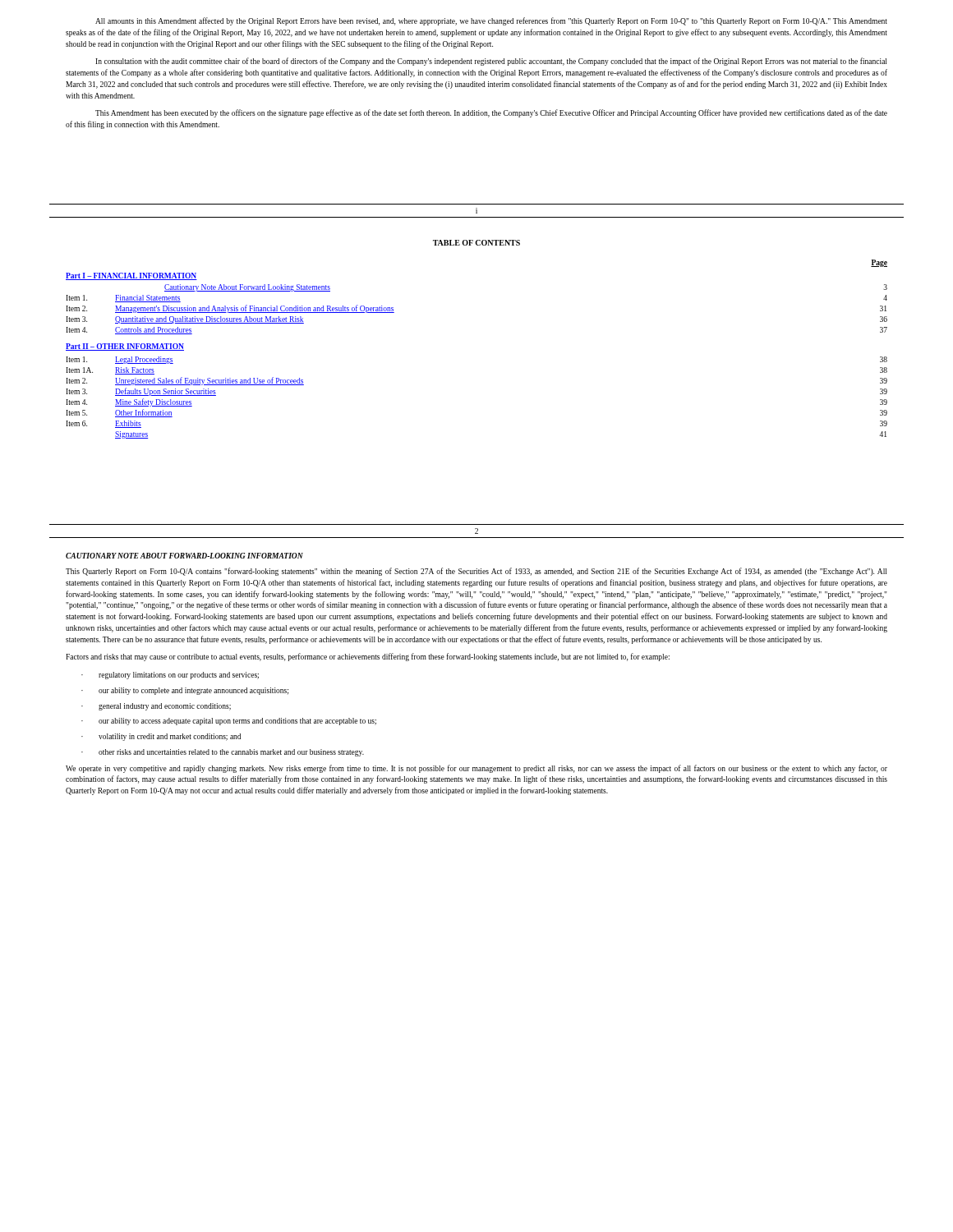953x1232 pixels.
Task: Navigate to the text block starting "Item 3. Quantitative and"
Action: (73, 320)
